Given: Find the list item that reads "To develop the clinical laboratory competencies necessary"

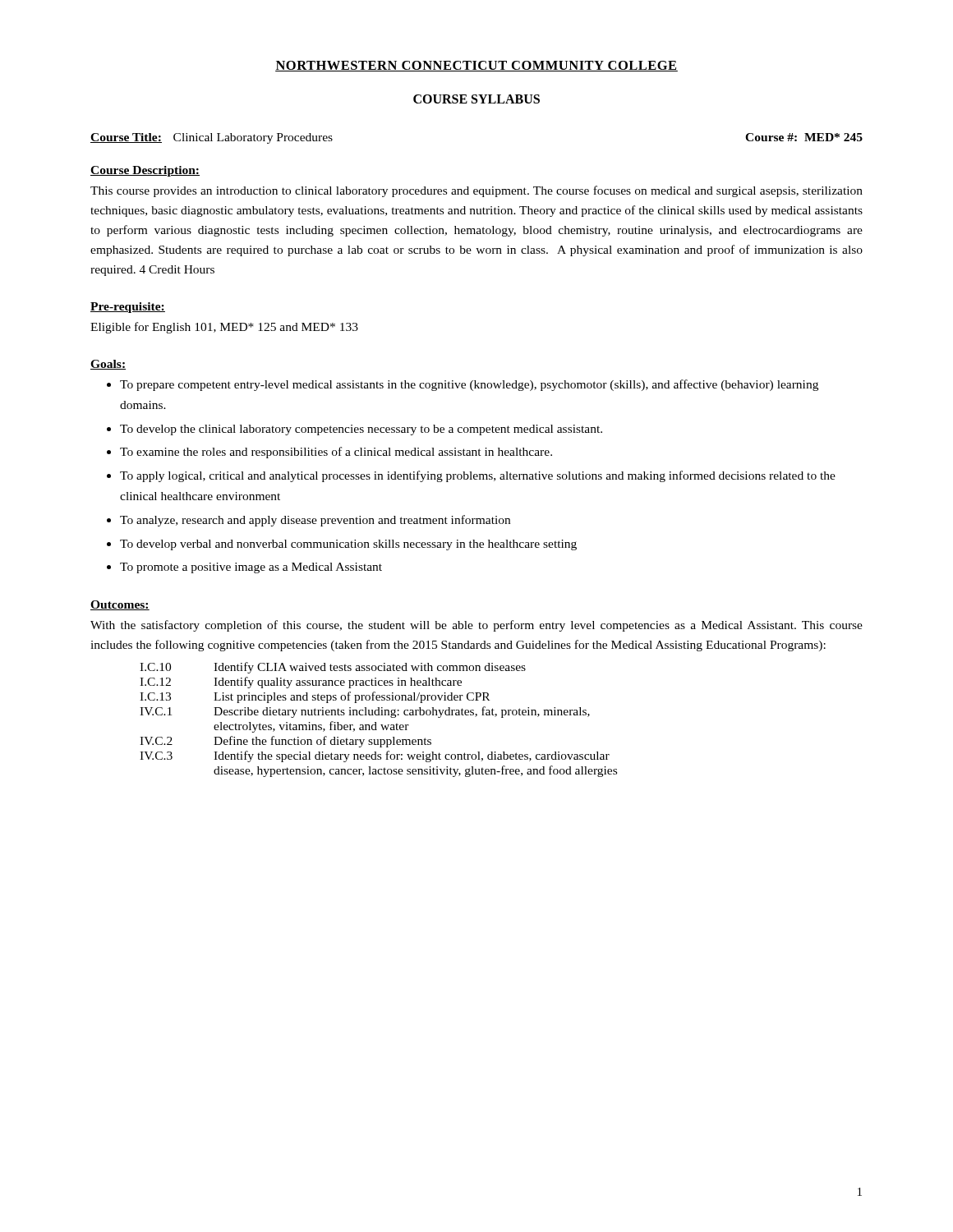Looking at the screenshot, I should [362, 428].
